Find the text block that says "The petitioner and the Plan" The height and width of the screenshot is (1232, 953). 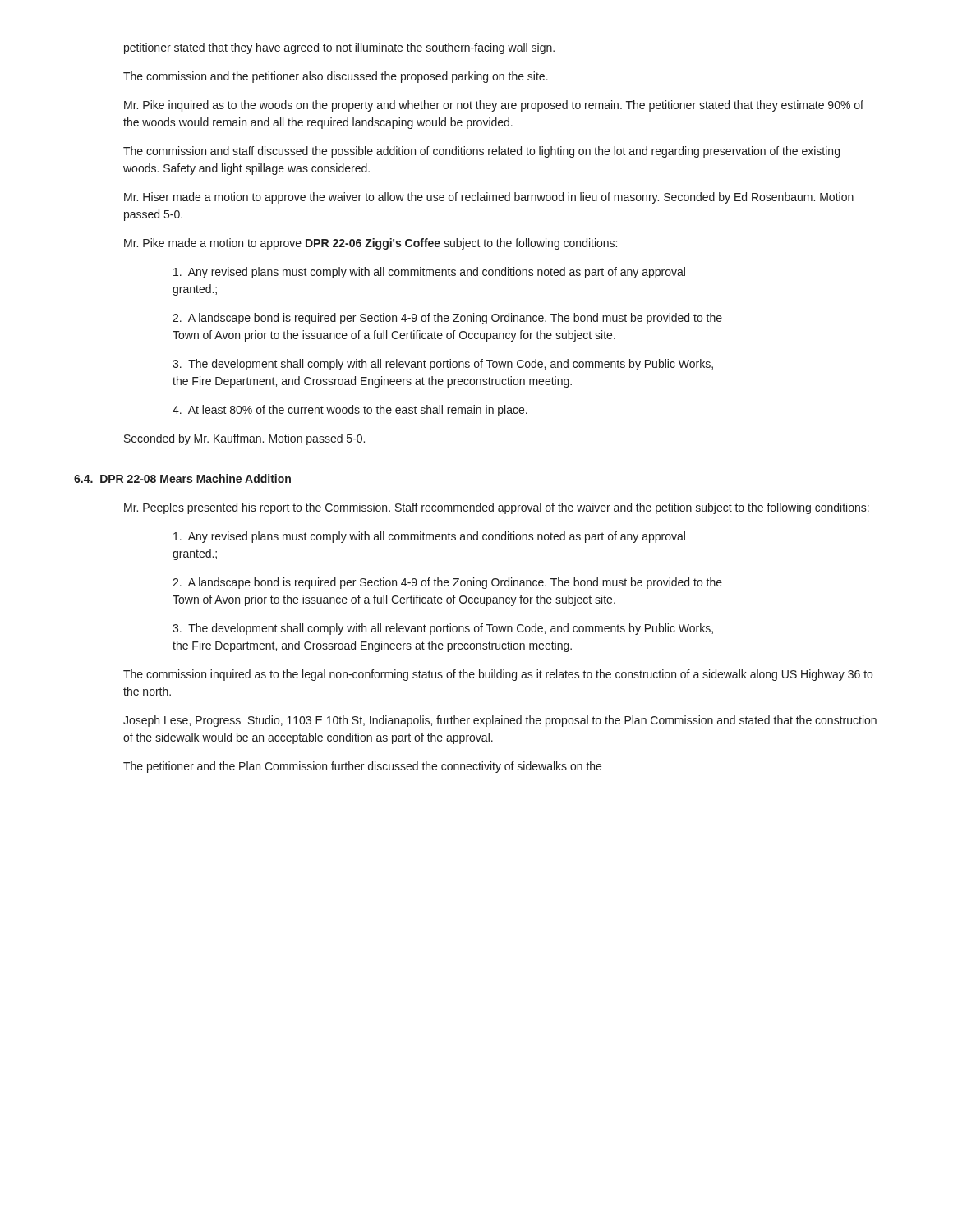point(363,766)
